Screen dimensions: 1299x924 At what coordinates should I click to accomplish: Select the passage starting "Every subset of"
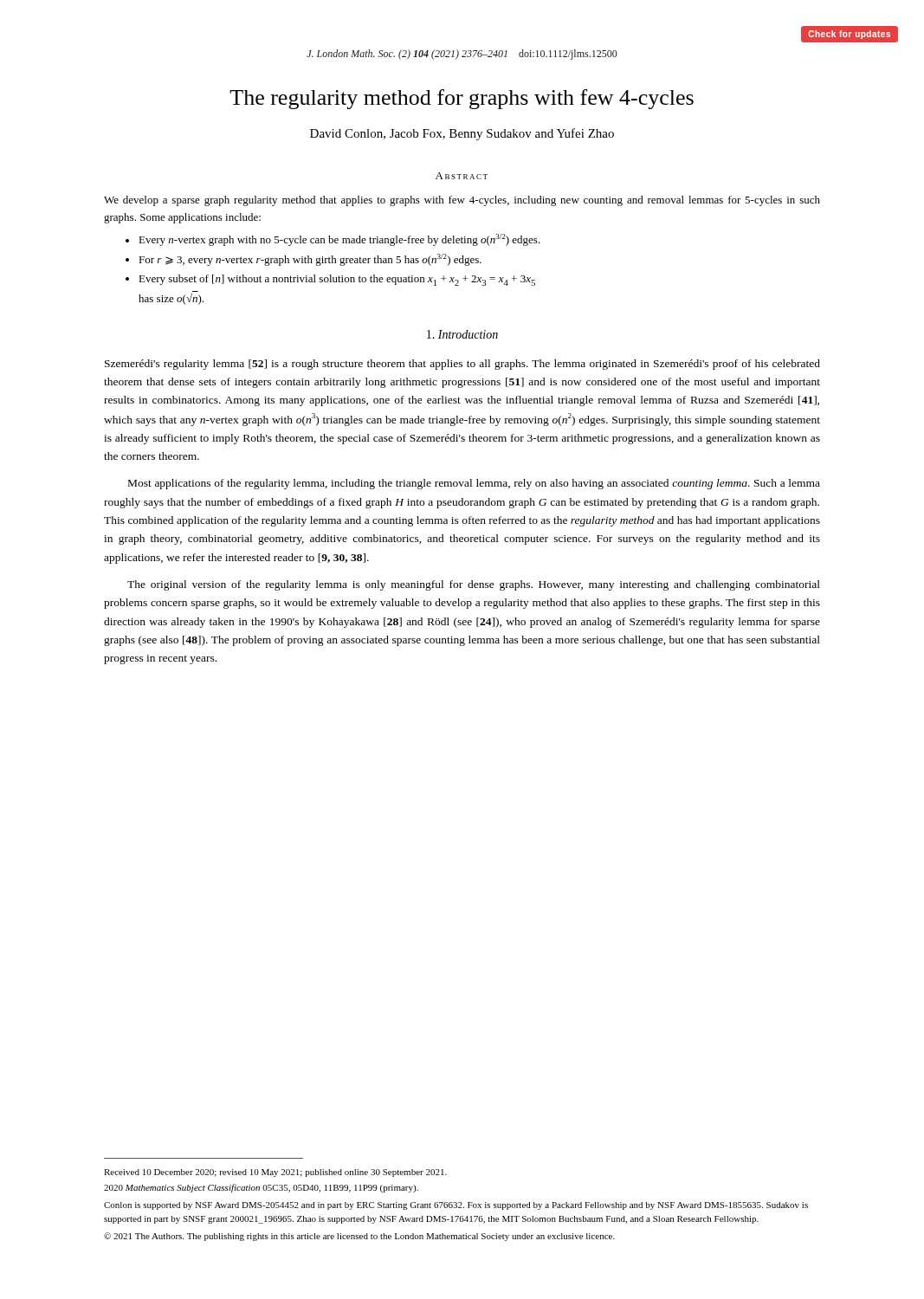click(337, 288)
